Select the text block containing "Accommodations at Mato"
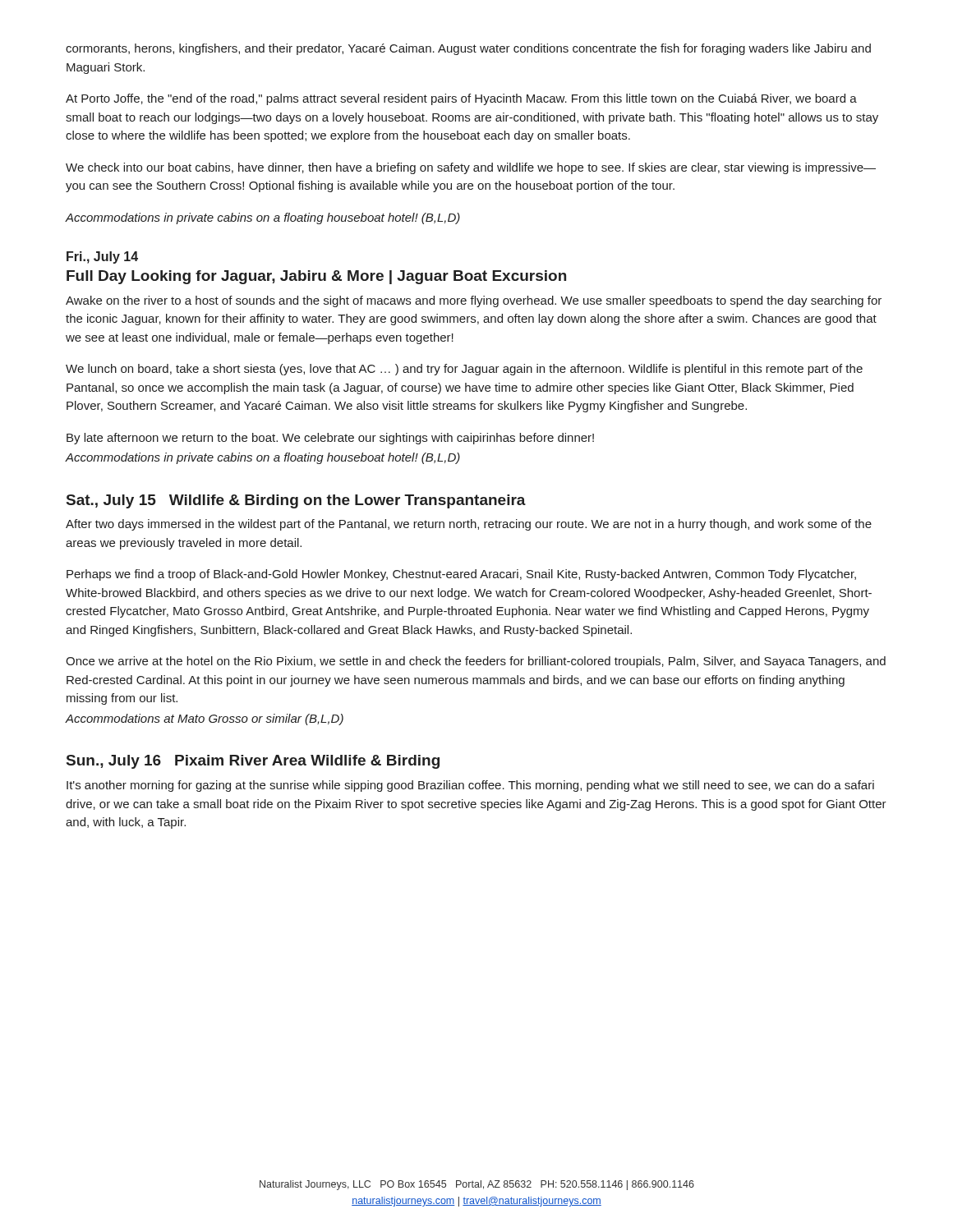The width and height of the screenshot is (953, 1232). point(205,718)
